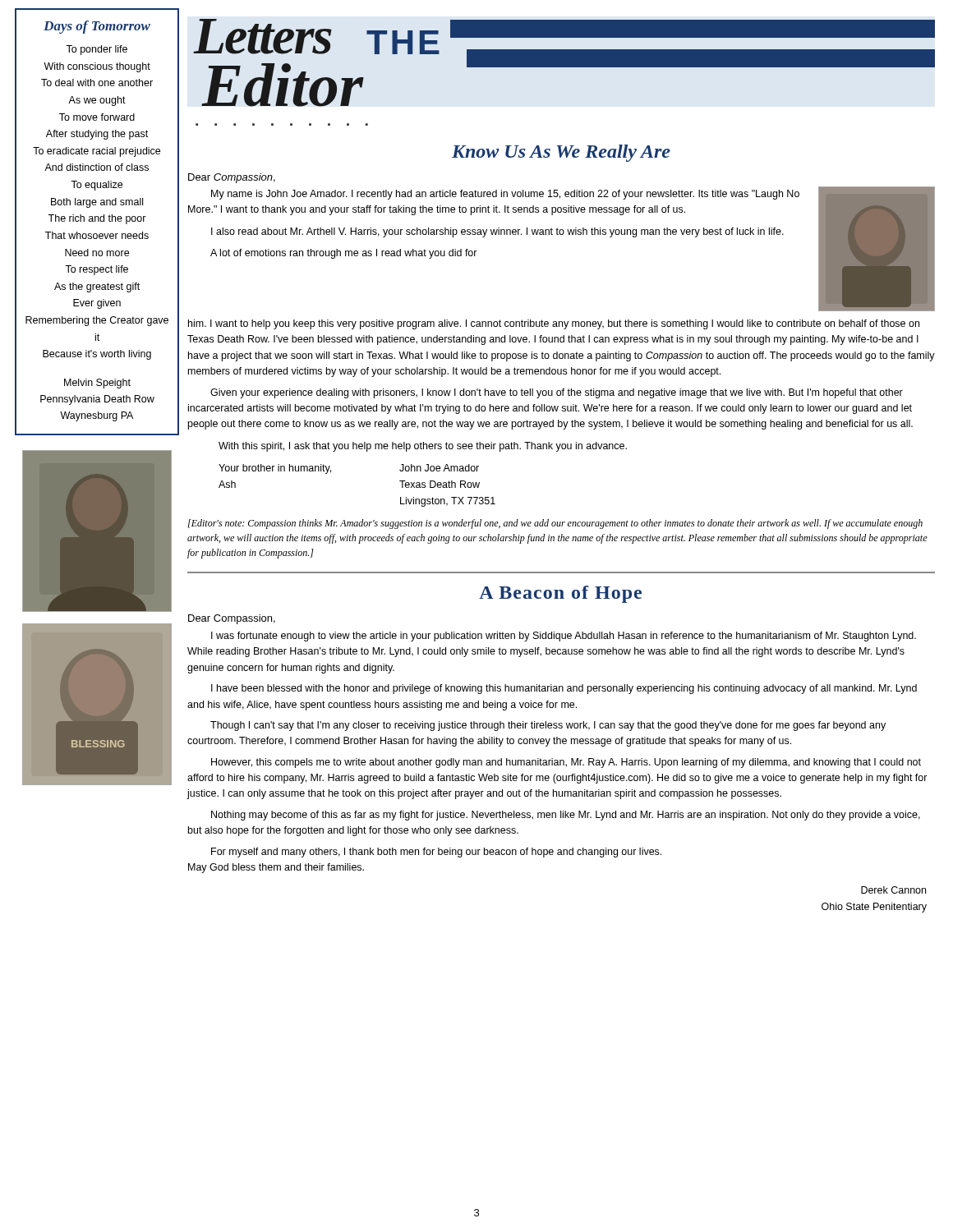This screenshot has width=953, height=1232.
Task: Select the element starting "For myself and many"
Action: [x=425, y=859]
